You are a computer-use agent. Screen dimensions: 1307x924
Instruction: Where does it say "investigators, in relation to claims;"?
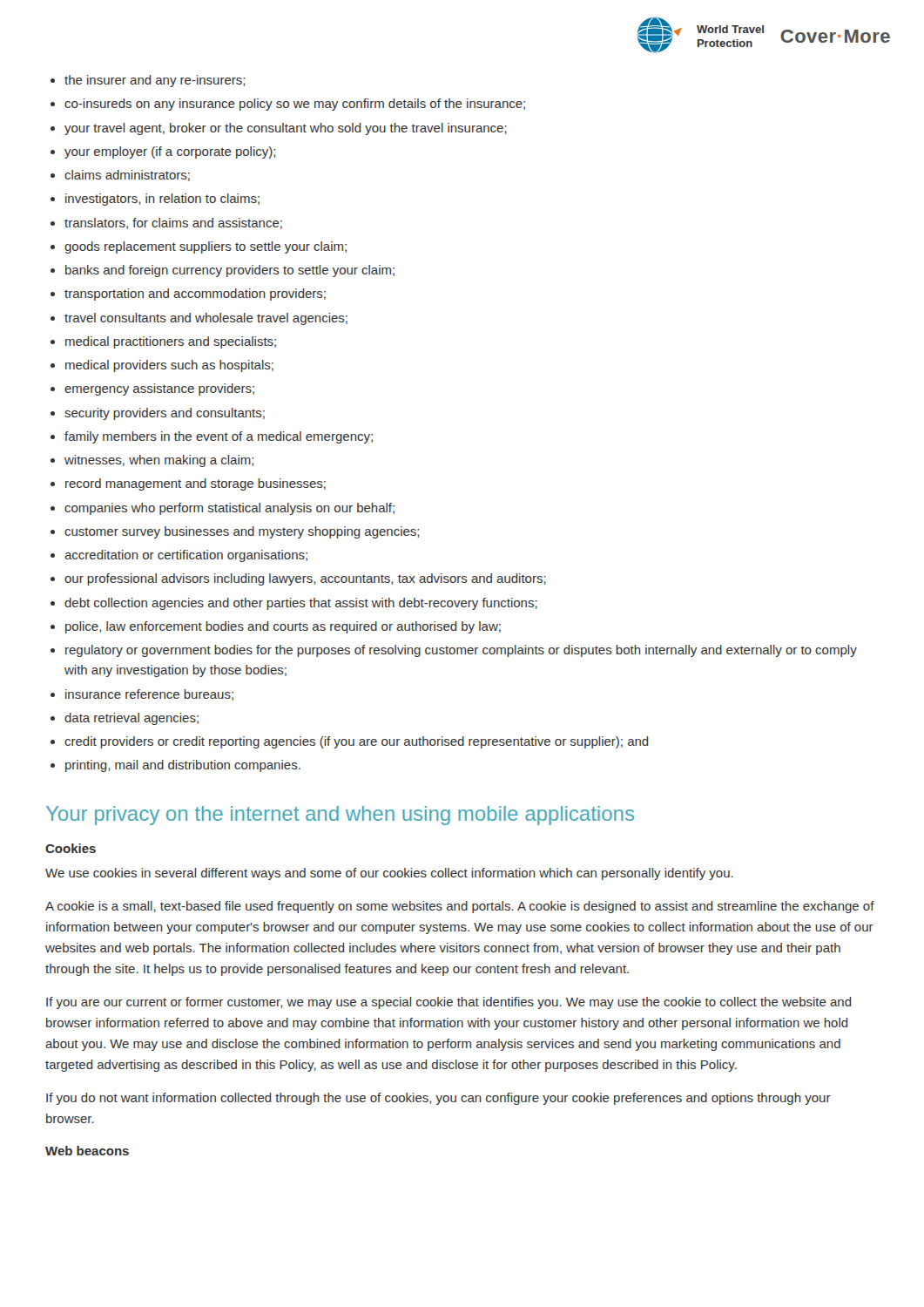pos(162,198)
